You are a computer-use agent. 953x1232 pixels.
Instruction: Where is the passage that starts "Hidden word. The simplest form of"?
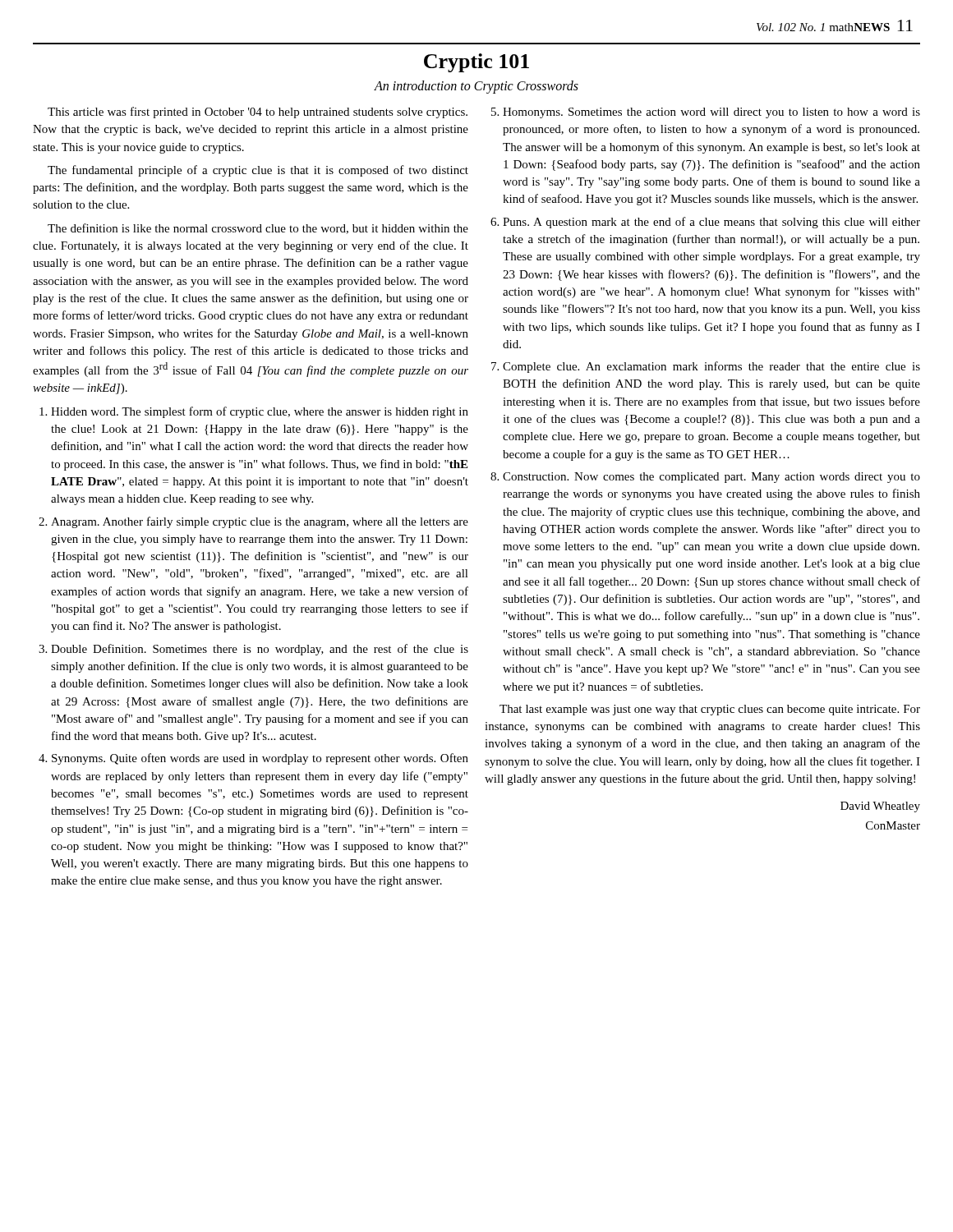pyautogui.click(x=251, y=456)
